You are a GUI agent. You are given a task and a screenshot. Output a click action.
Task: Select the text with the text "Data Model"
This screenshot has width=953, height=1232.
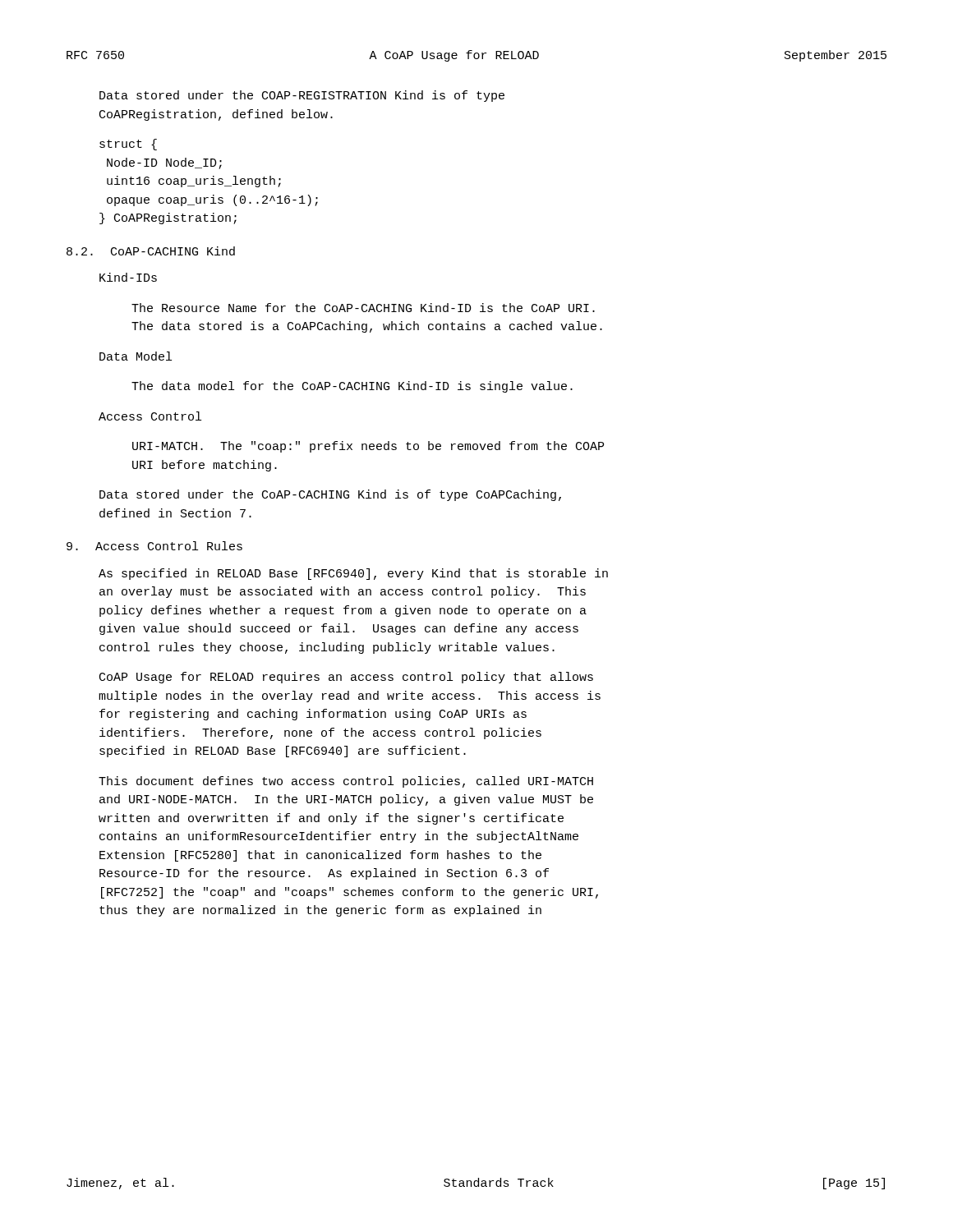coord(136,357)
